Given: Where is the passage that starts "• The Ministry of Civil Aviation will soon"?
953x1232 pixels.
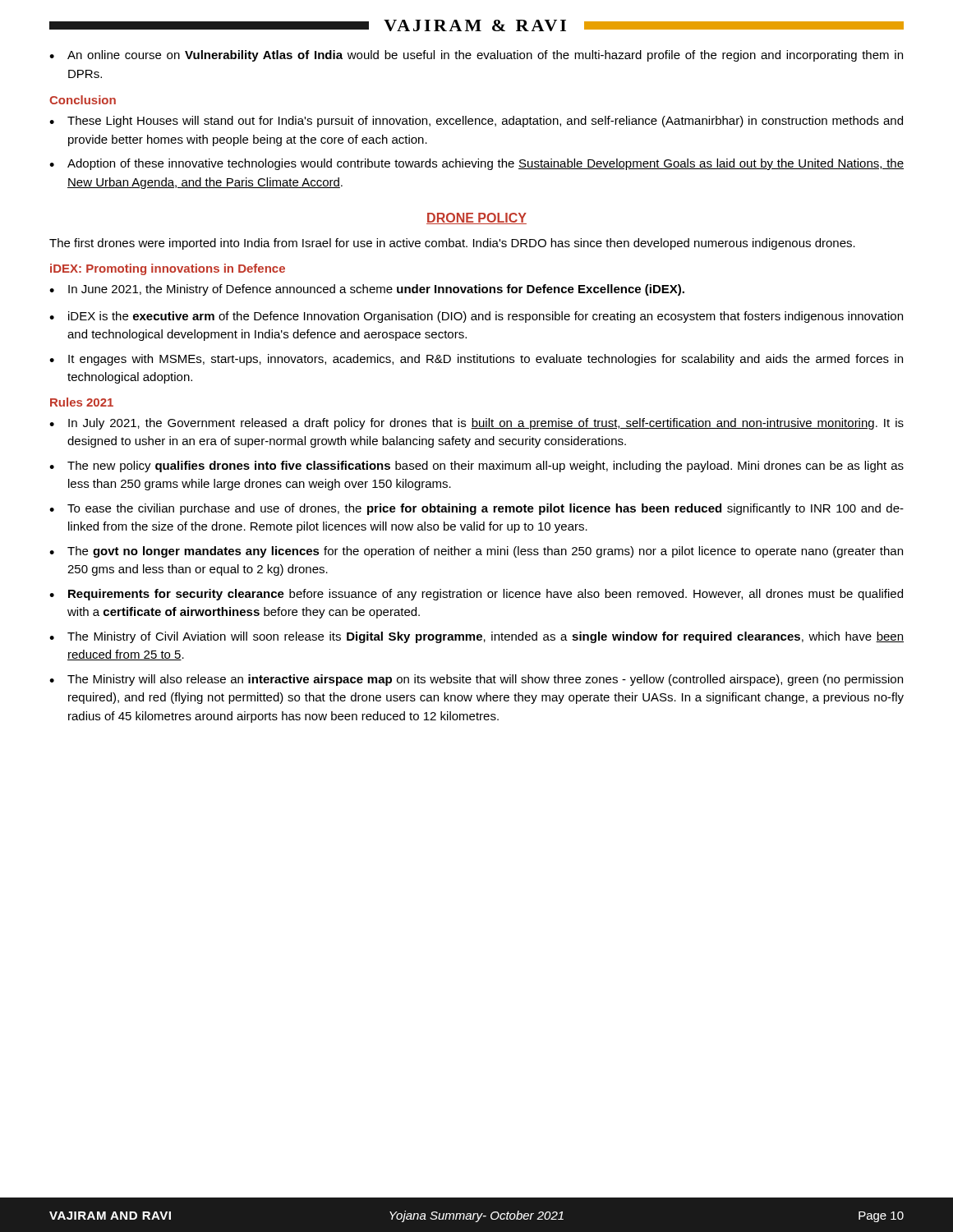Looking at the screenshot, I should [476, 646].
